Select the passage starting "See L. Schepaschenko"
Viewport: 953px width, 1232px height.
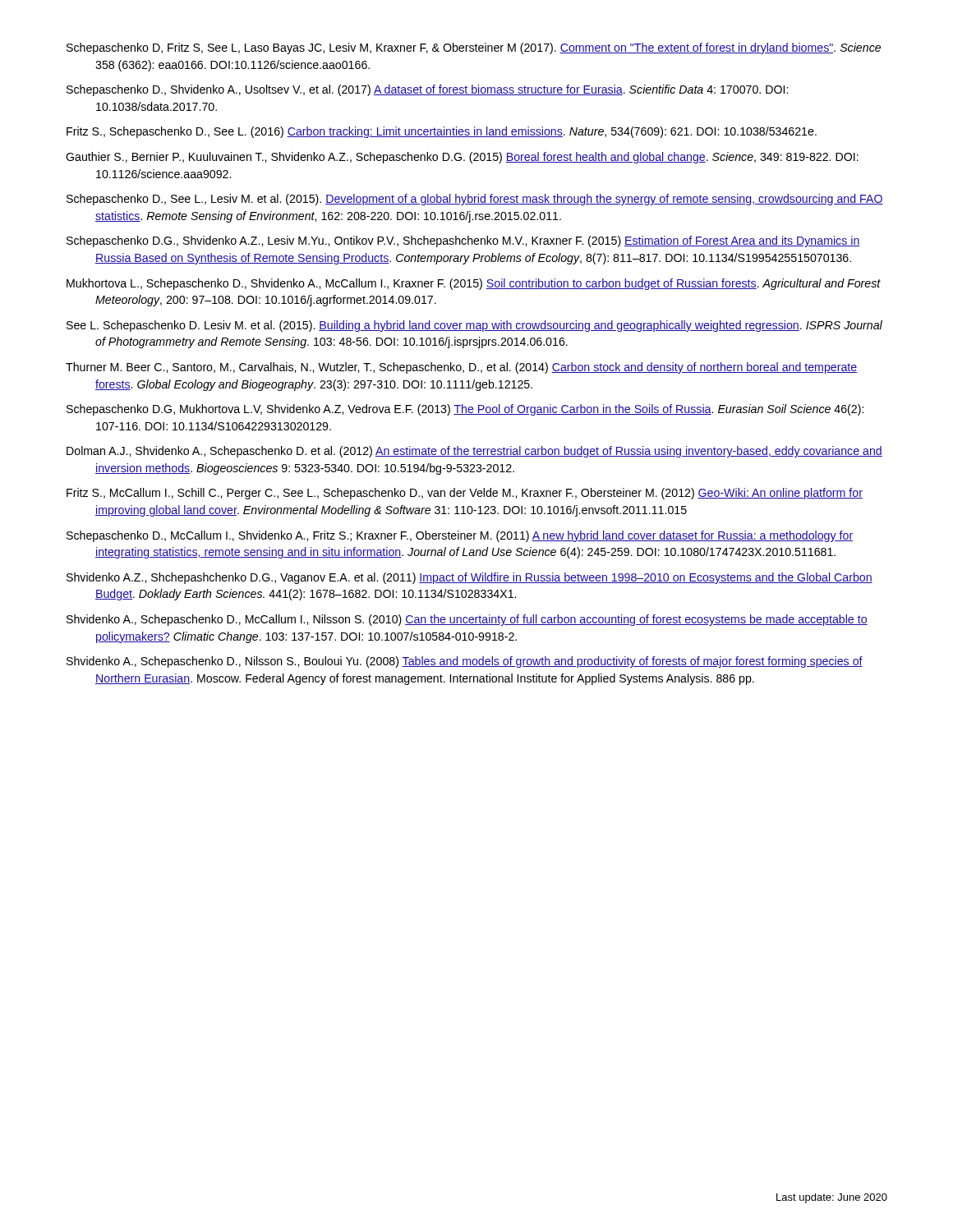pos(474,334)
